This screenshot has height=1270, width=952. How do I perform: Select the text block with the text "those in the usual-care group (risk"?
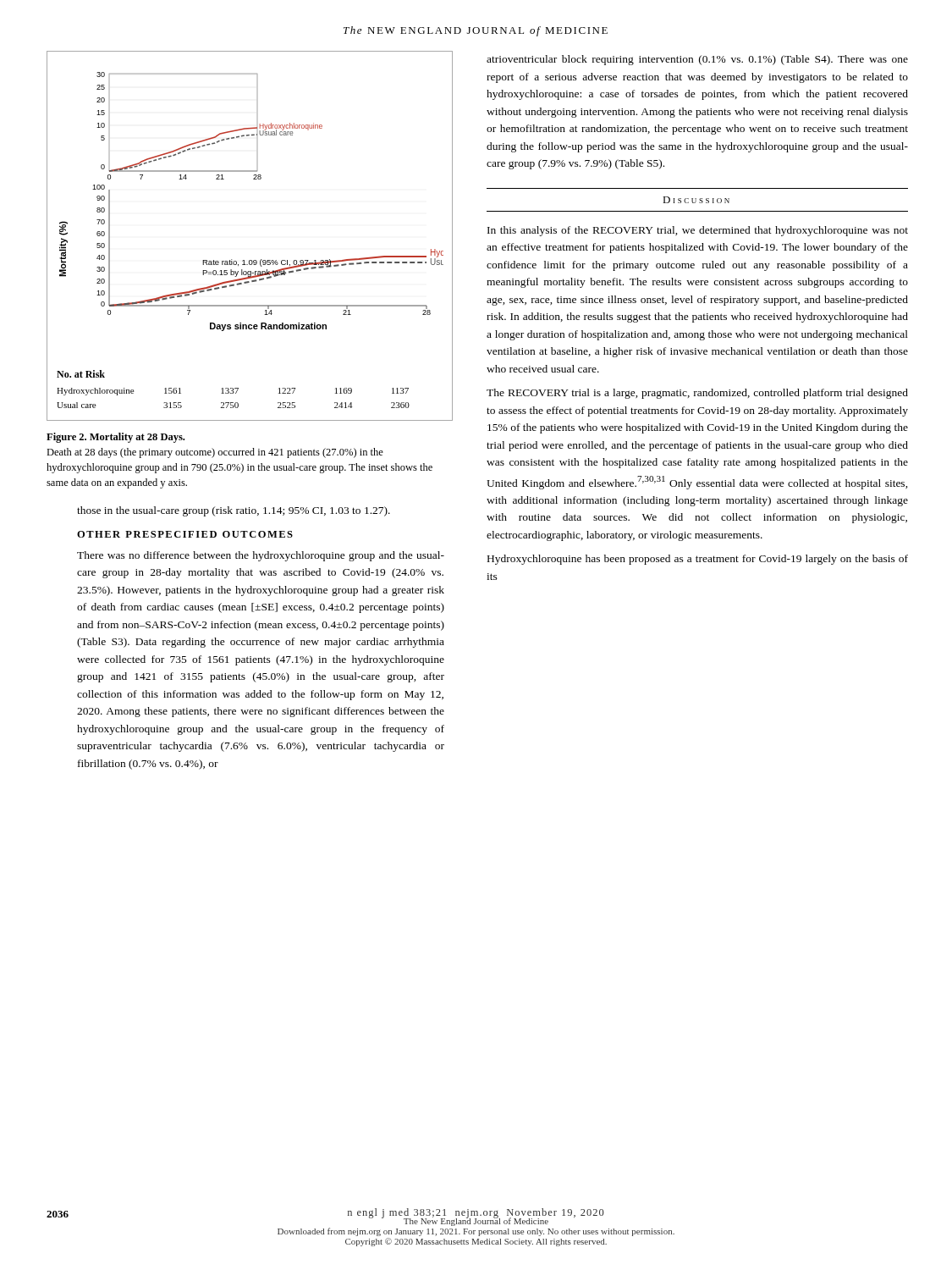tap(234, 510)
